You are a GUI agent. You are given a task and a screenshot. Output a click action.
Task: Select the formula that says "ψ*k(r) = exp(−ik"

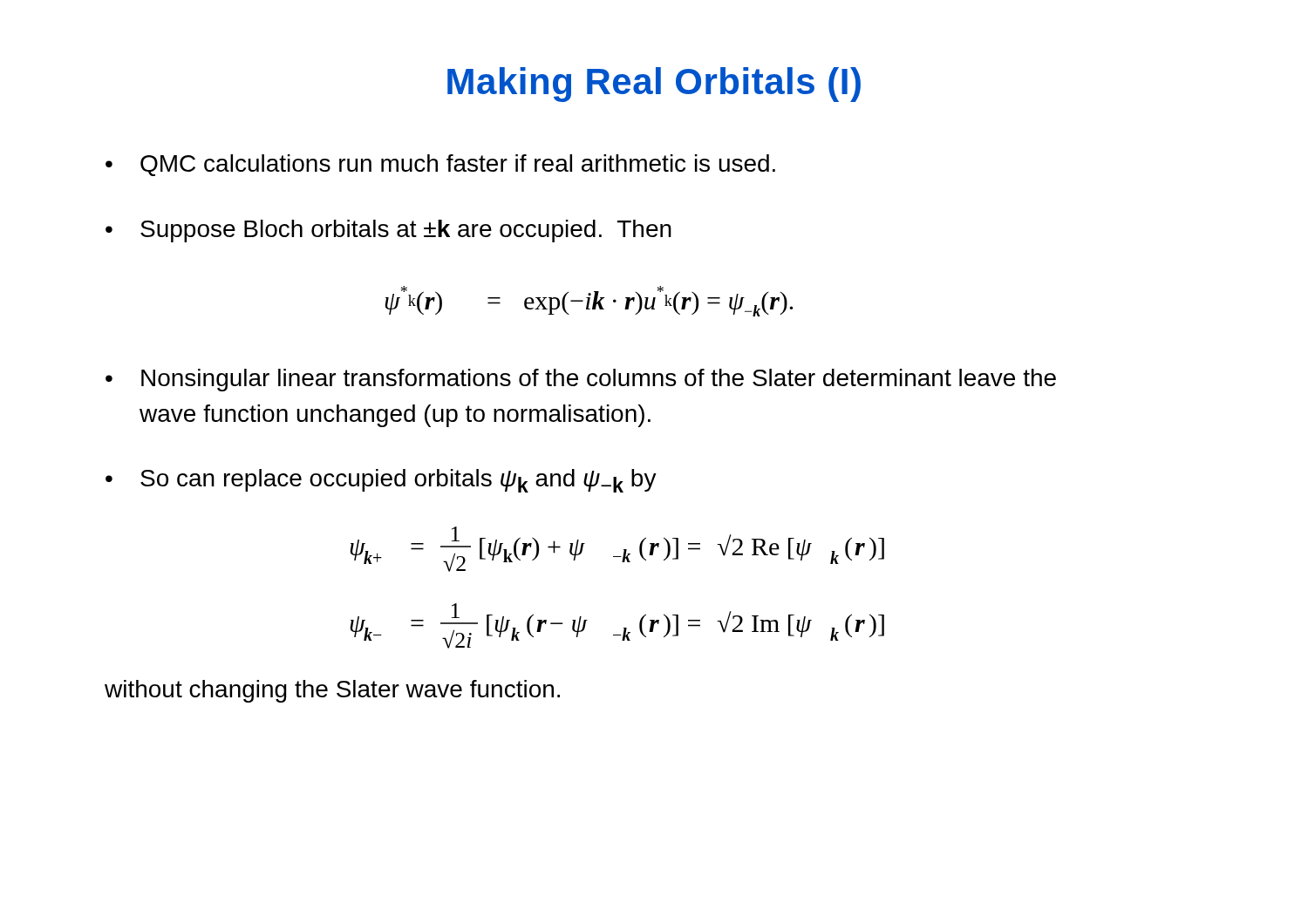point(654,297)
